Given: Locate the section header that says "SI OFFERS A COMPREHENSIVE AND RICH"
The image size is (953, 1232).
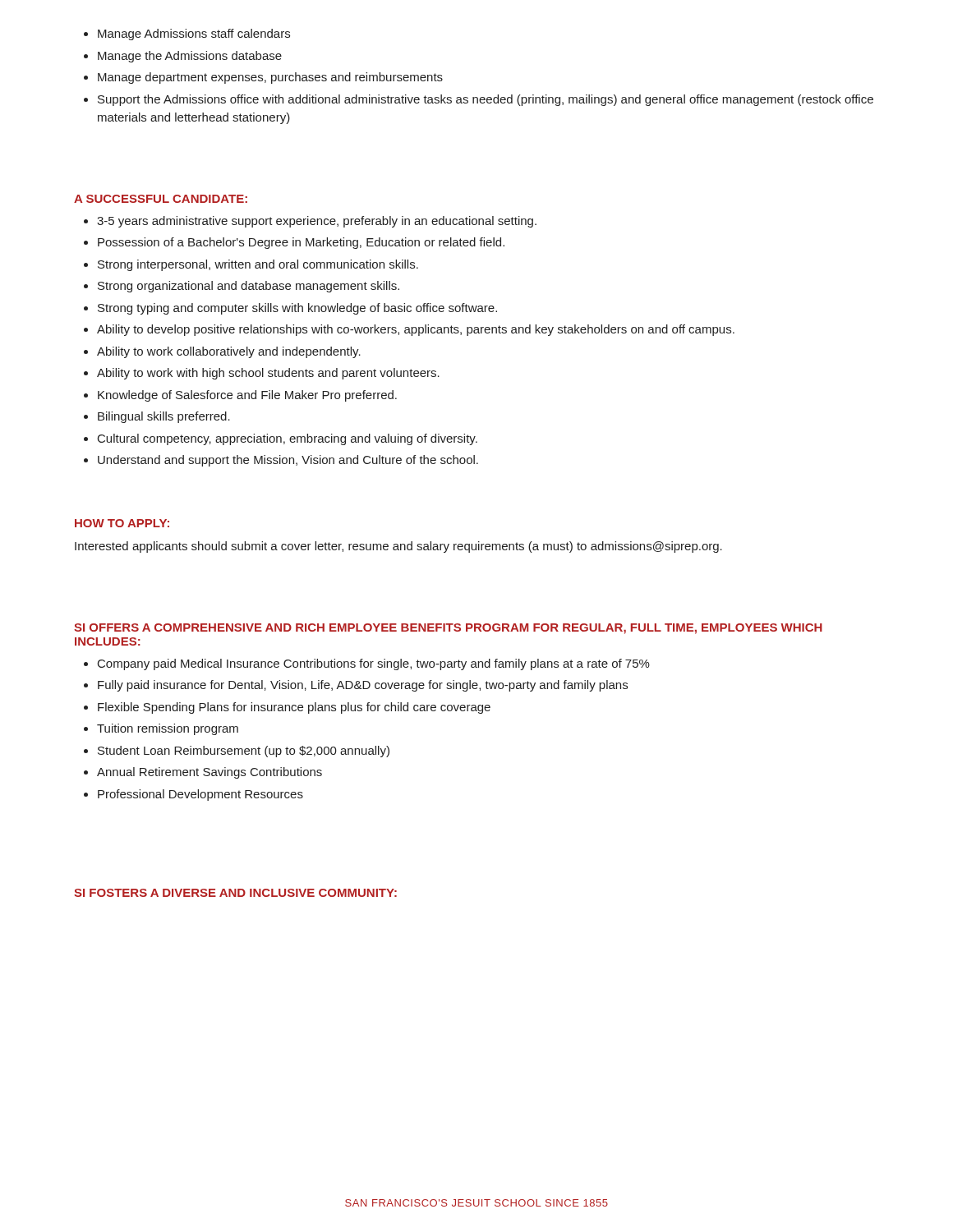Looking at the screenshot, I should tap(448, 634).
